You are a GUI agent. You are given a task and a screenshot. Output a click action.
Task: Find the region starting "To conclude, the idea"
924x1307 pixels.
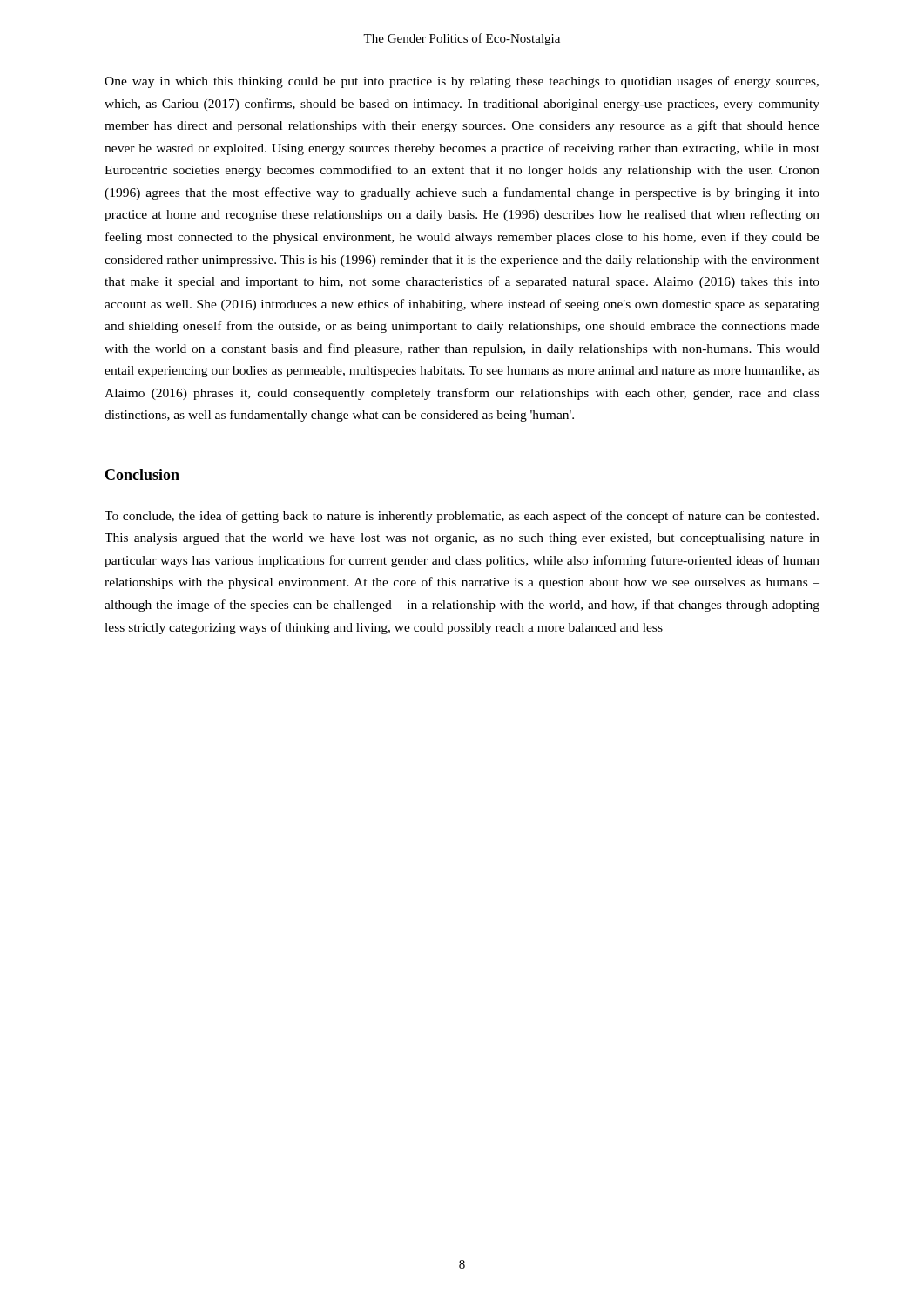(462, 571)
